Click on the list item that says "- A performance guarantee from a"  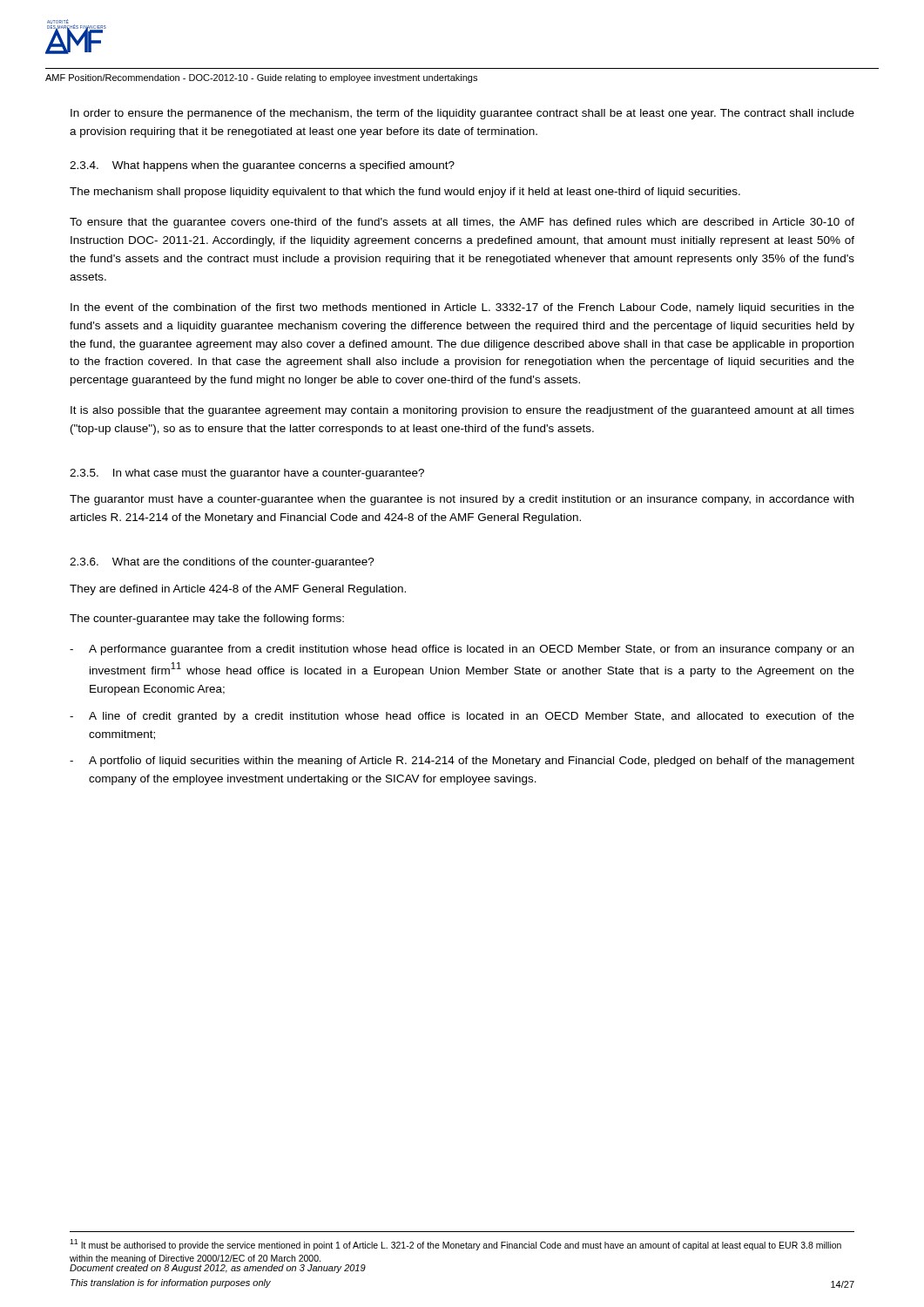462,670
